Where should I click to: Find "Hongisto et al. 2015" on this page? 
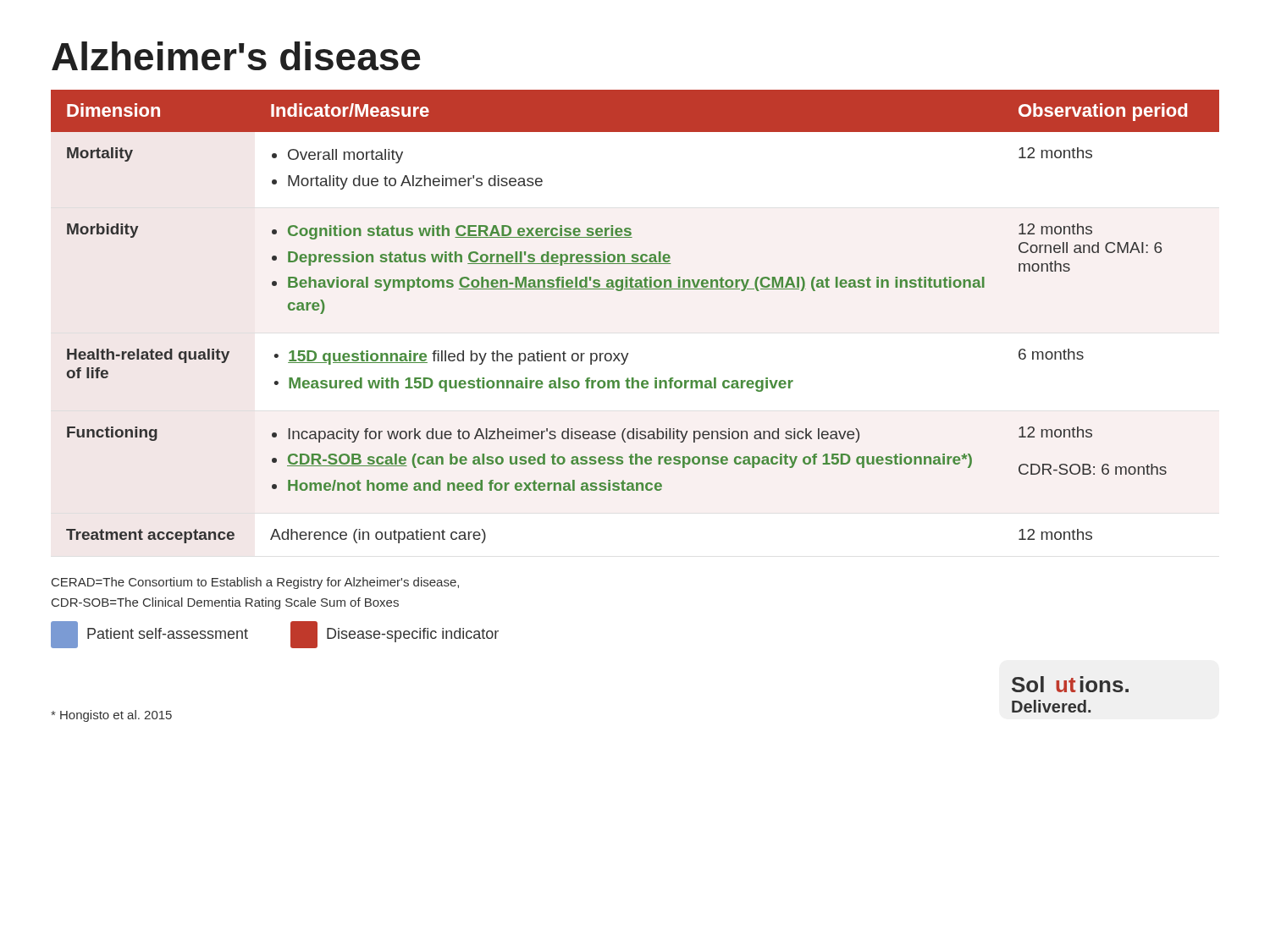click(x=112, y=714)
